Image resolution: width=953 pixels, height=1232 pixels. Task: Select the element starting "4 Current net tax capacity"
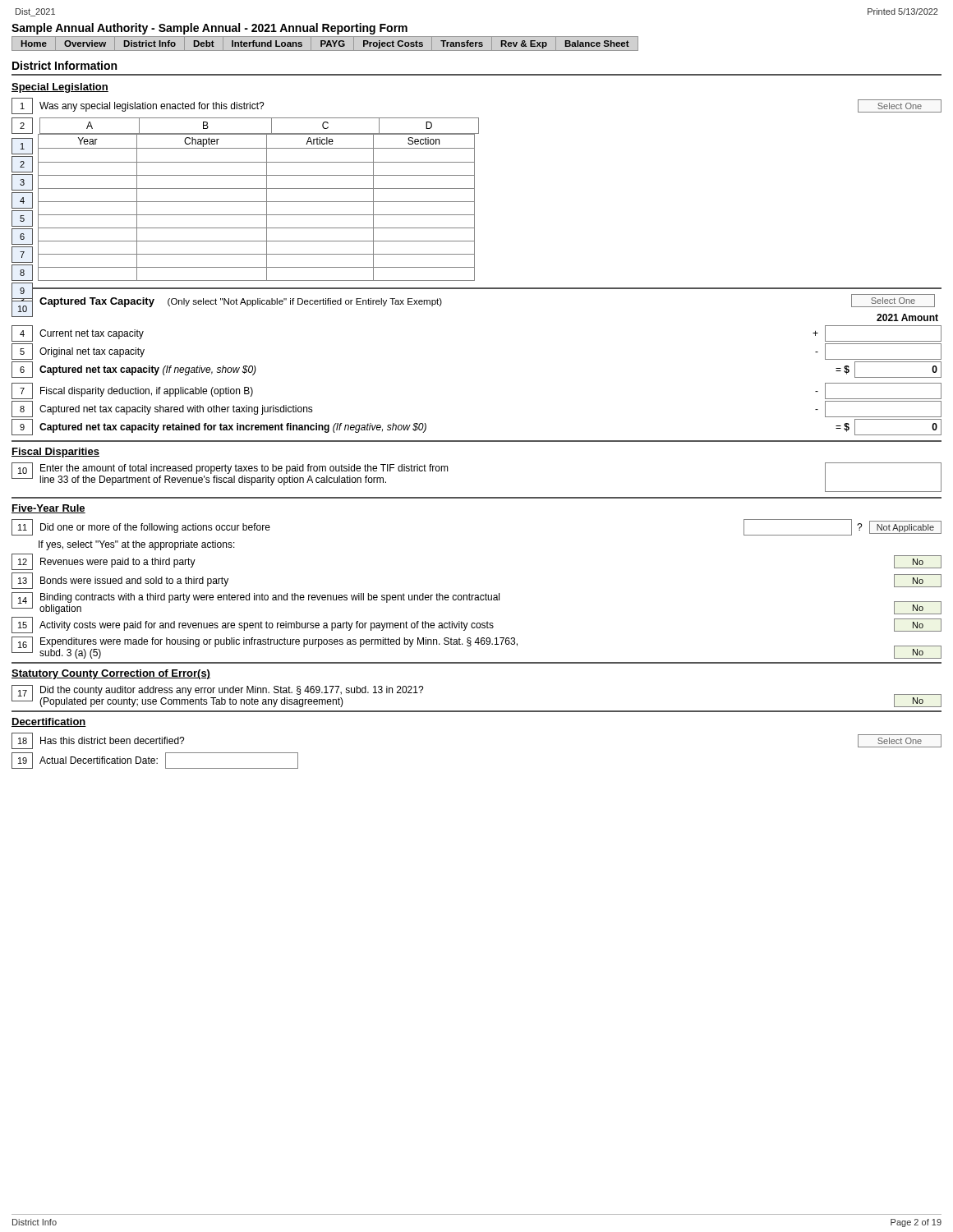click(x=71, y=333)
